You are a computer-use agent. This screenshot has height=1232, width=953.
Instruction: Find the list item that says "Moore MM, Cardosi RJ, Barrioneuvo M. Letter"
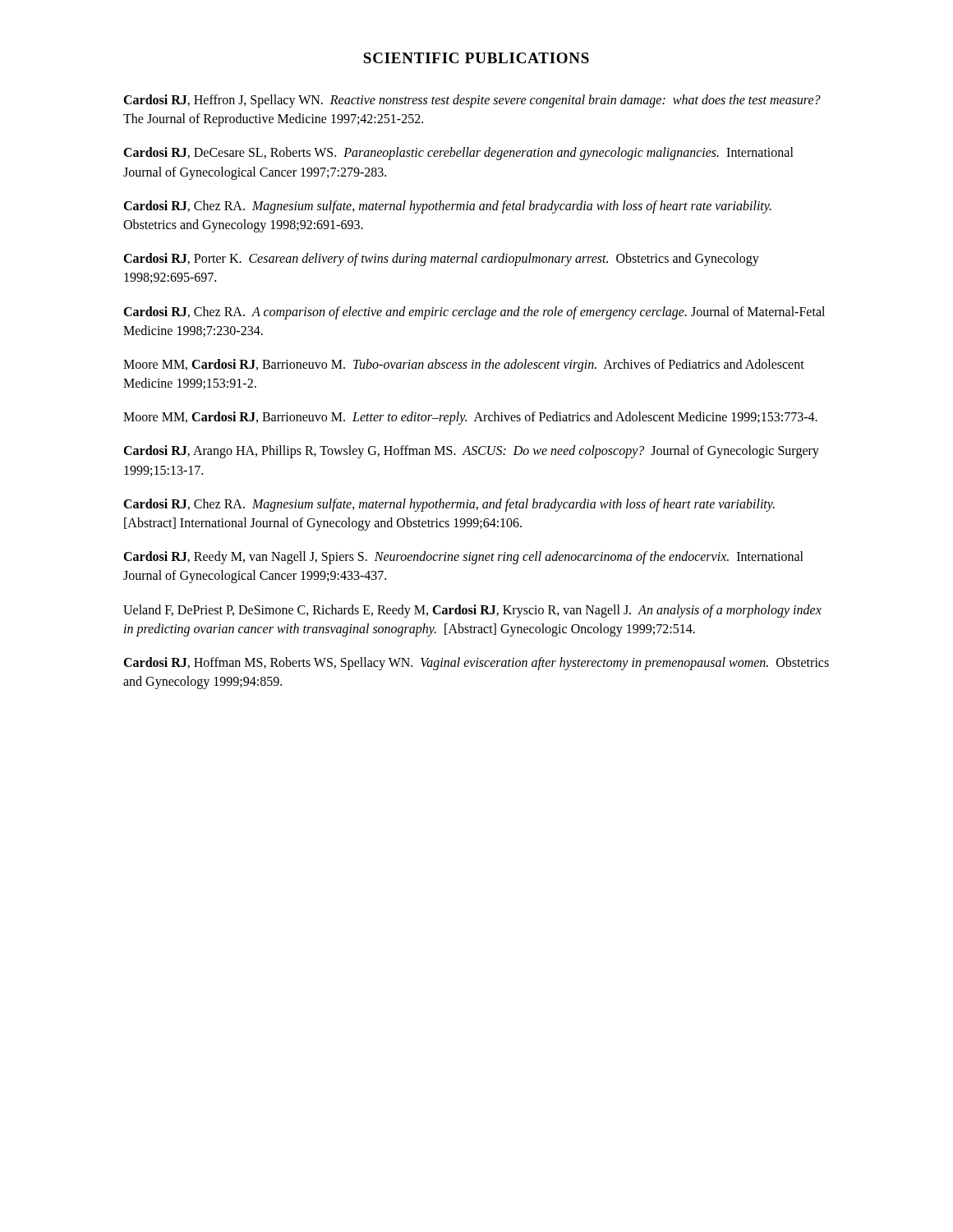(471, 417)
